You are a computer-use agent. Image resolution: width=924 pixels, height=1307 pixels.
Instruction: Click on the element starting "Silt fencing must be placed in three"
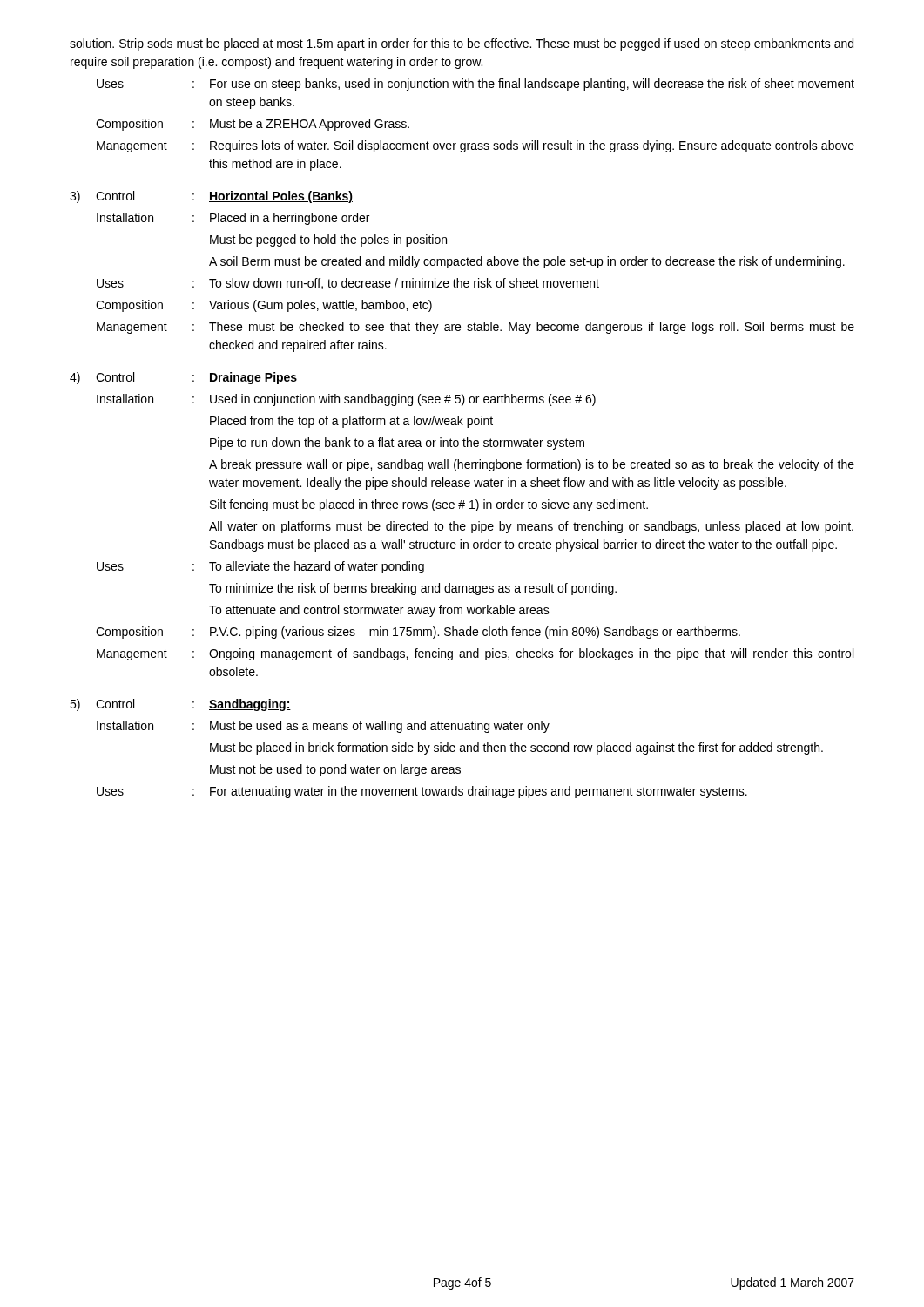click(x=532, y=505)
